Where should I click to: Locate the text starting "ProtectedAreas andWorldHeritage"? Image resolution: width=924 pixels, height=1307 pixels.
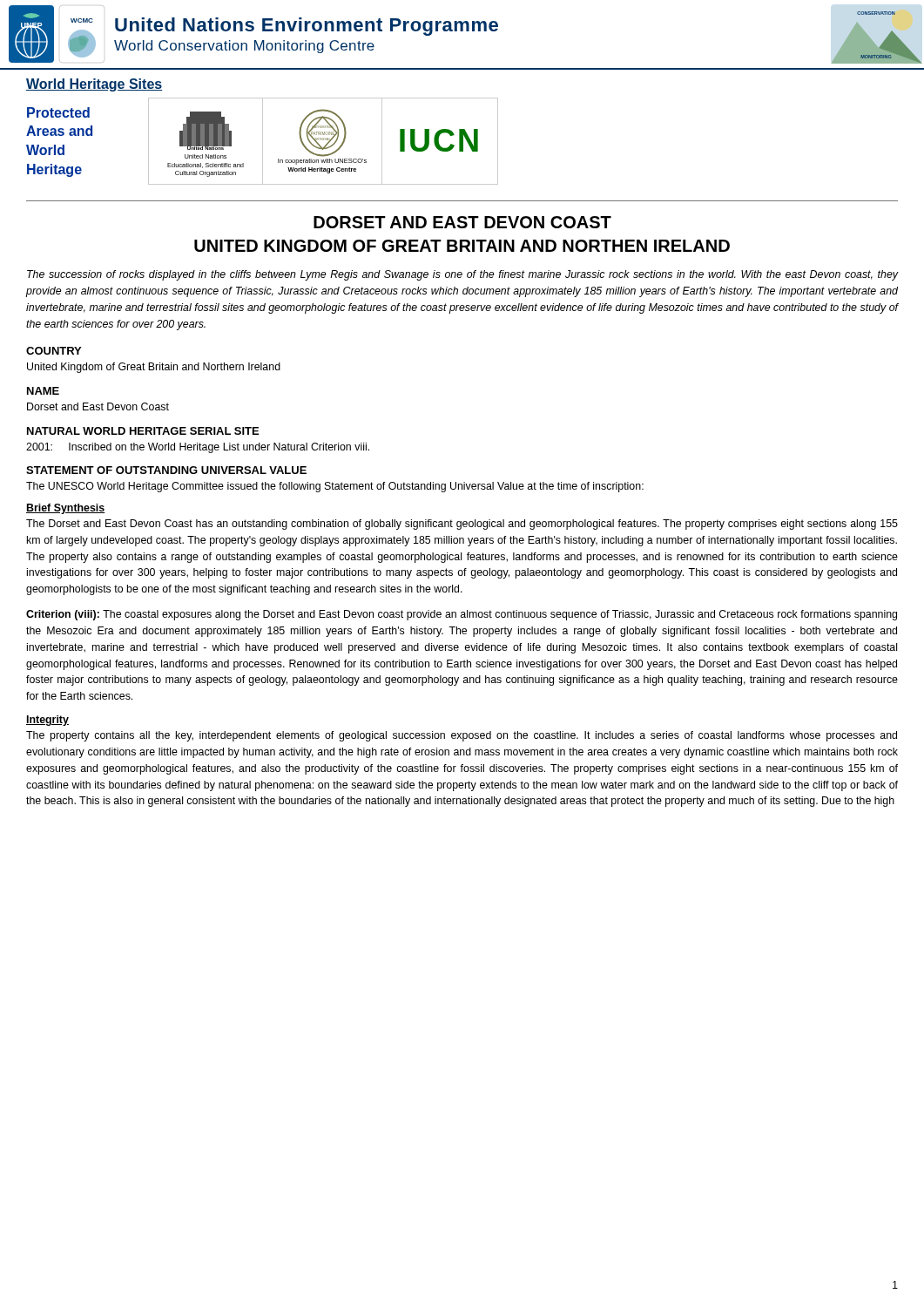tap(60, 141)
